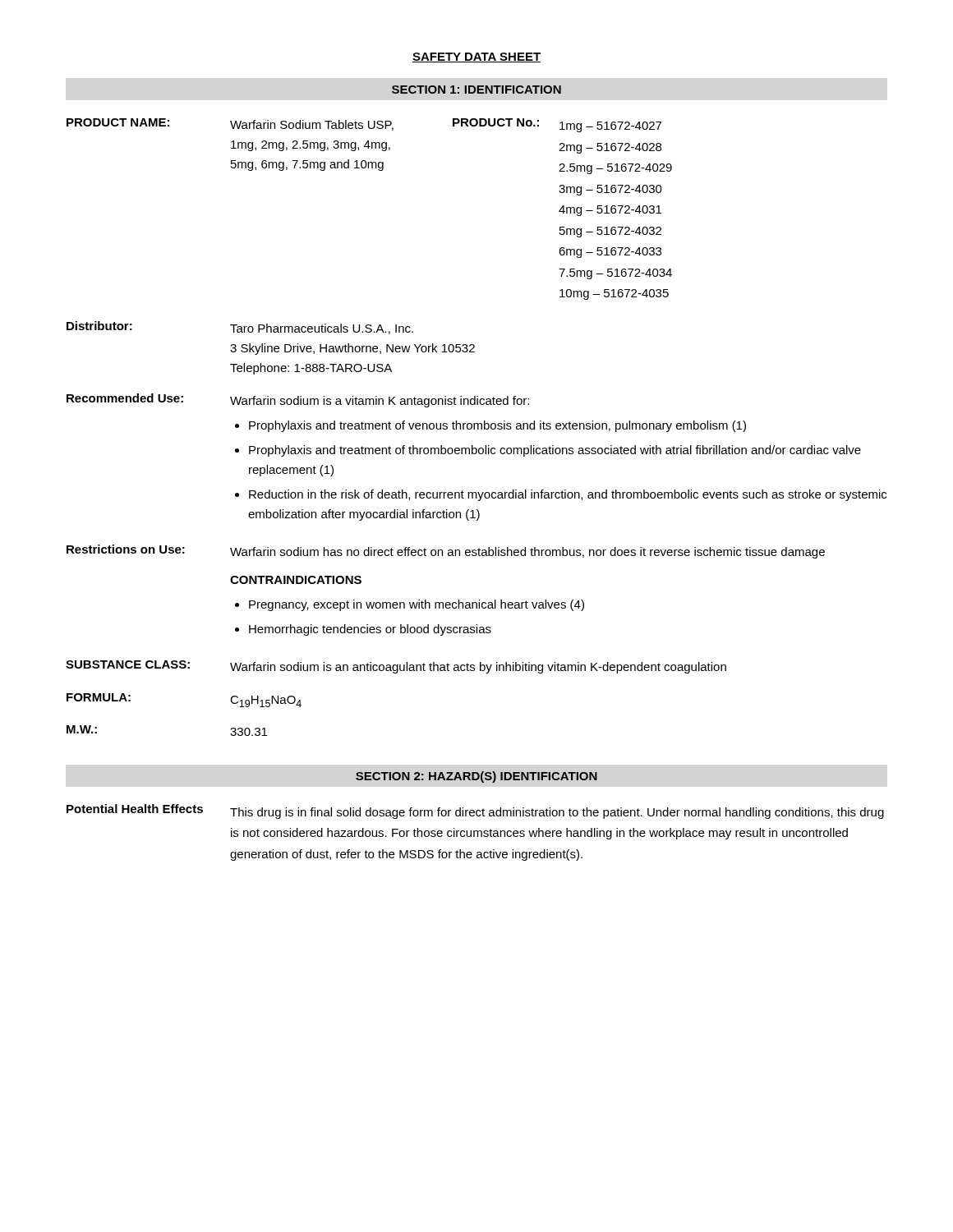Select the text block containing "Distributor: Taro Pharmaceuticals"
Image resolution: width=953 pixels, height=1232 pixels.
(271, 348)
